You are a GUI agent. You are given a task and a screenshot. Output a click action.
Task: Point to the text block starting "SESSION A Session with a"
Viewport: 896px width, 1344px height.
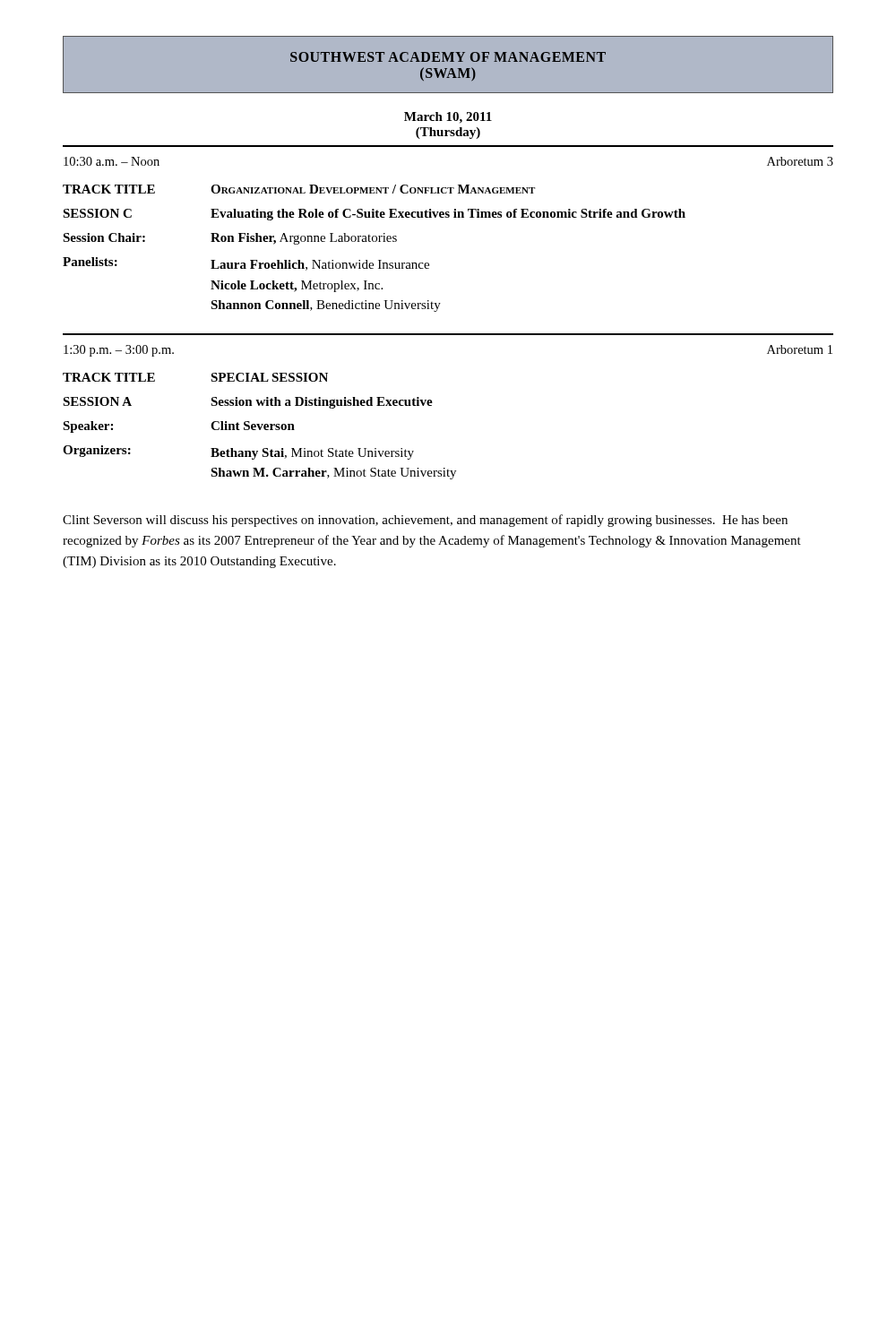click(x=248, y=403)
